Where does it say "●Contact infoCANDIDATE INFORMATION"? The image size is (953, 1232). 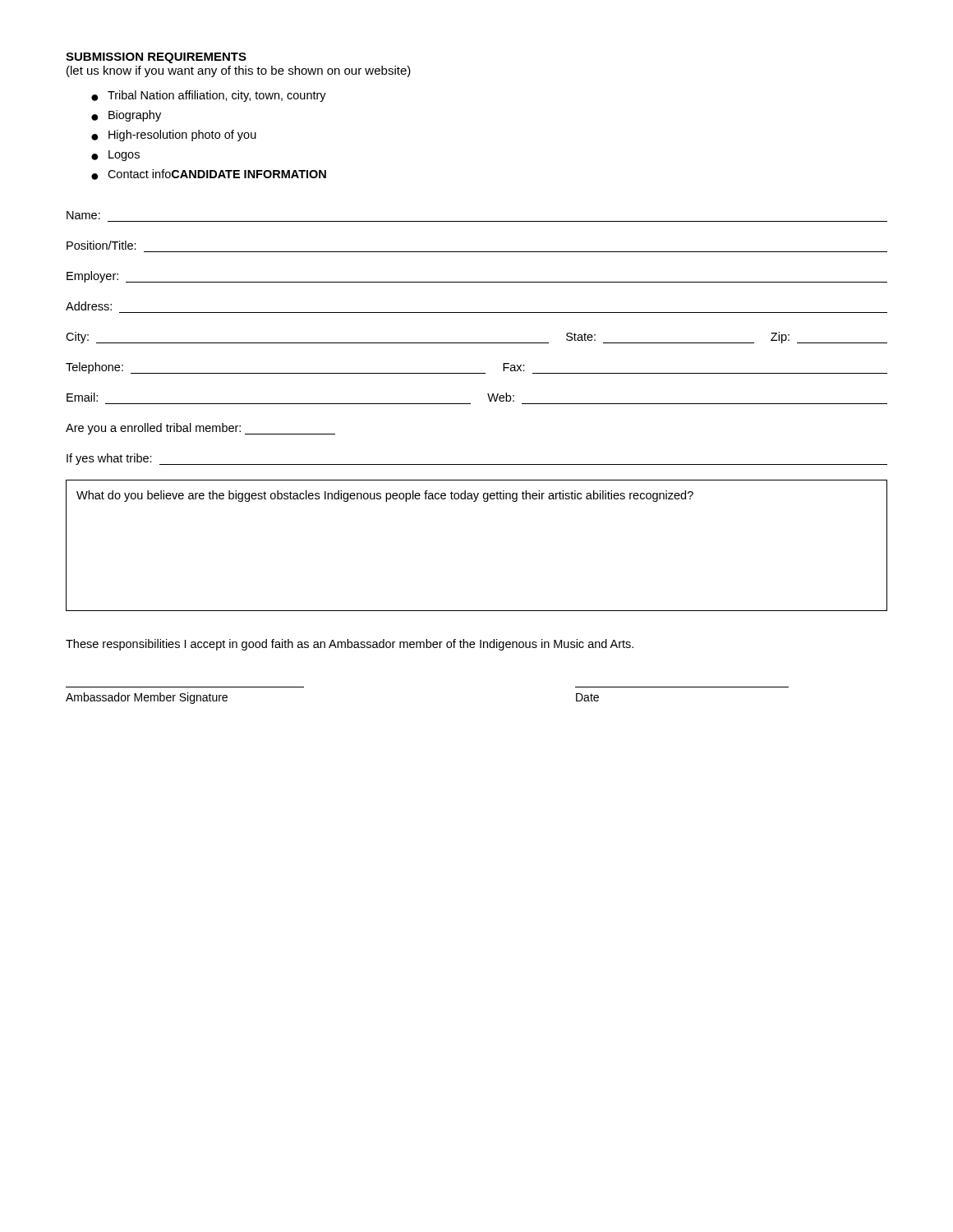tap(209, 175)
